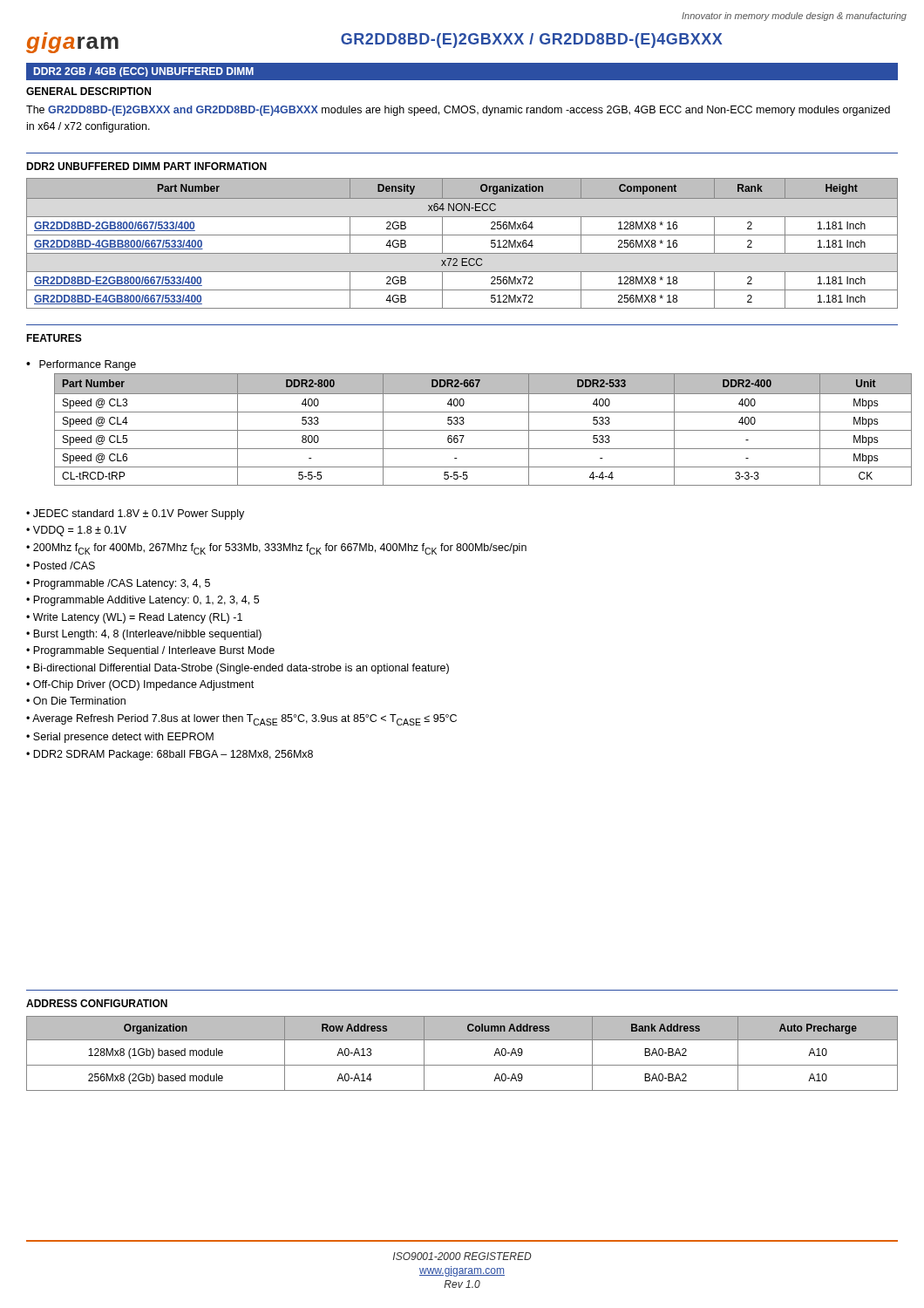Viewport: 924px width, 1308px height.
Task: Click on the block starting "• VDDQ = 1.8 ± 0.1V"
Action: [x=76, y=530]
